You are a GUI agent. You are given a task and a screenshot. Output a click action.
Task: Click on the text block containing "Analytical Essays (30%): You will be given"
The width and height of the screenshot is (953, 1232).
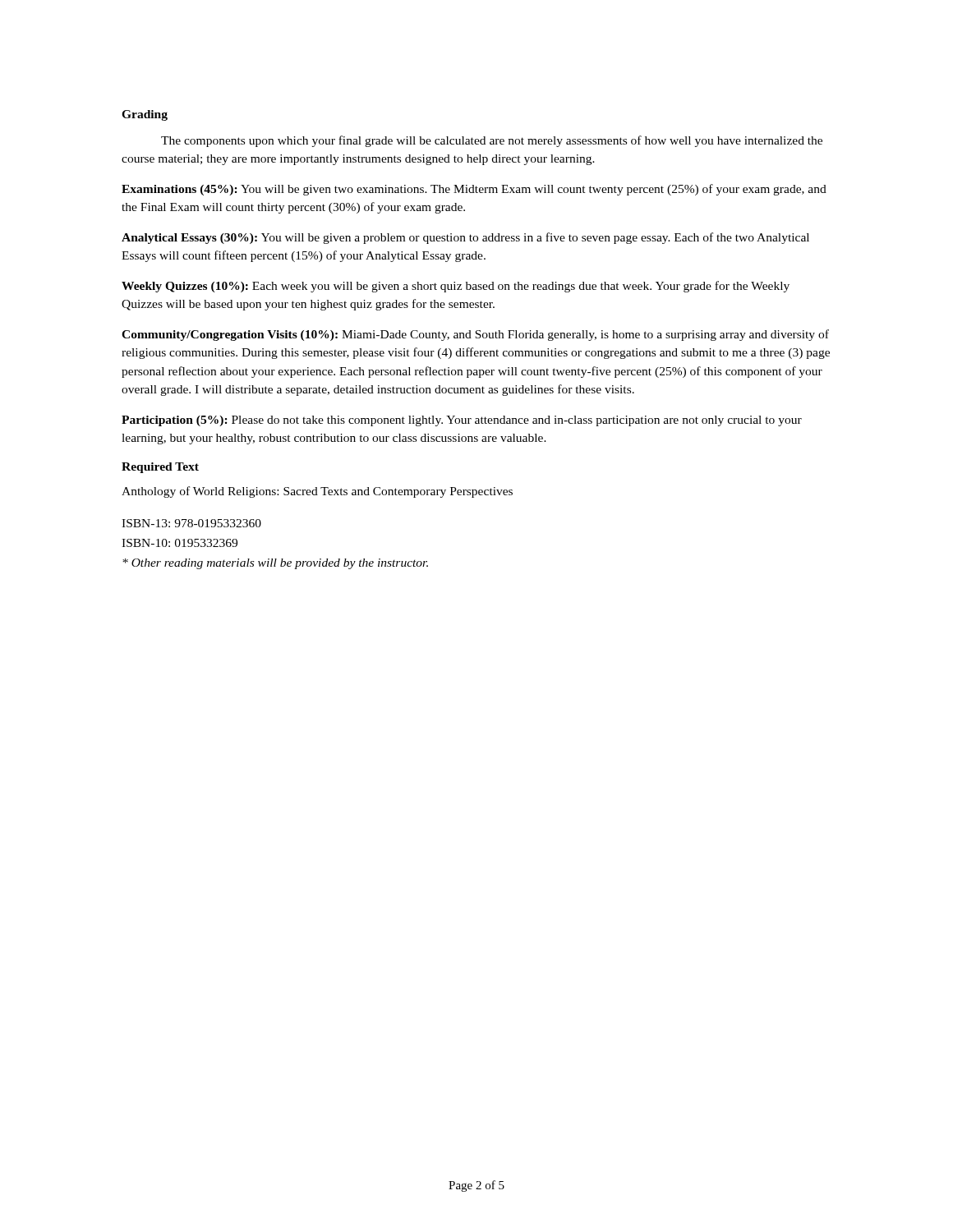pos(466,246)
